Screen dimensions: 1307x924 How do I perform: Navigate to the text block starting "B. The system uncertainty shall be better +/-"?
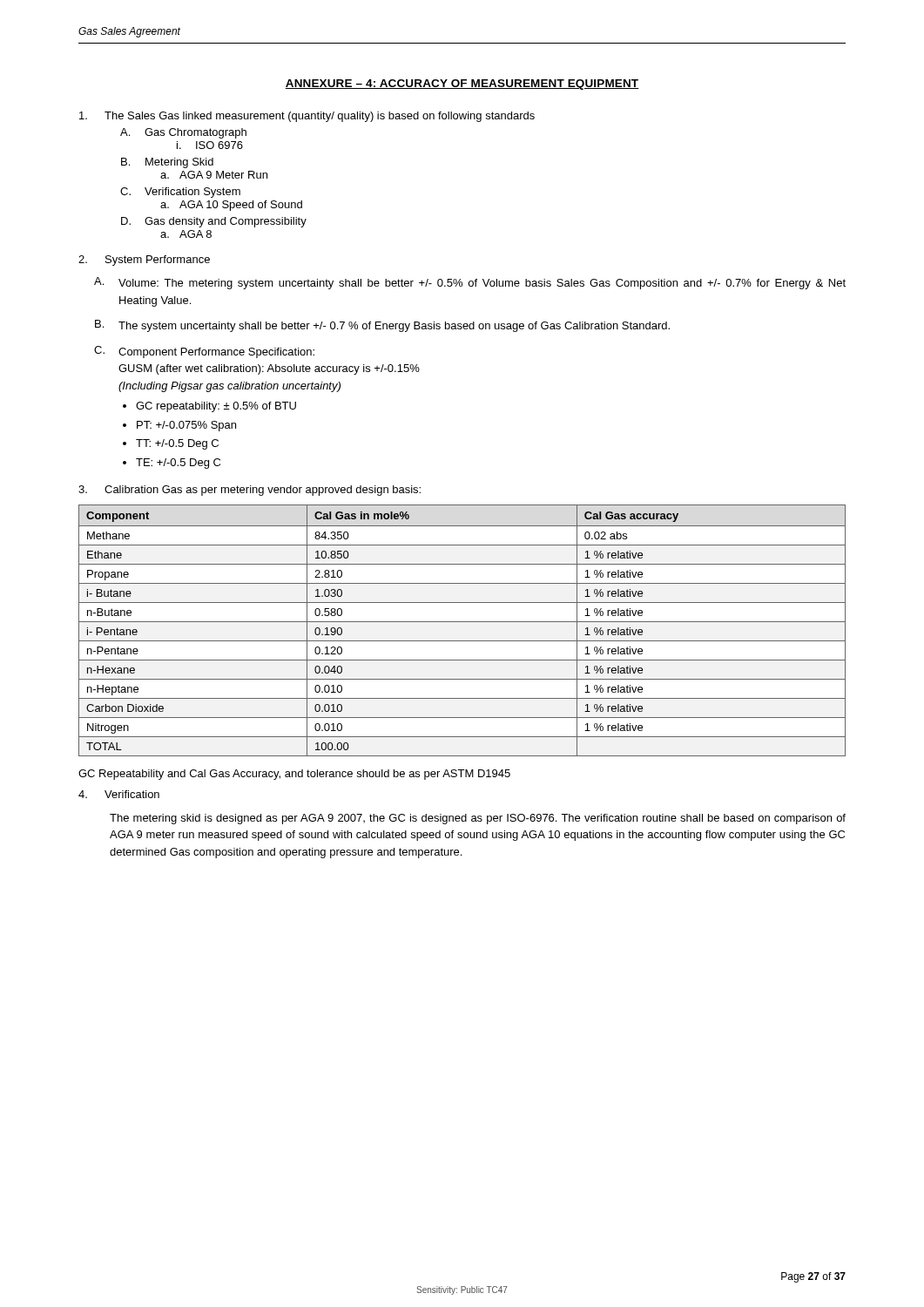(x=470, y=326)
